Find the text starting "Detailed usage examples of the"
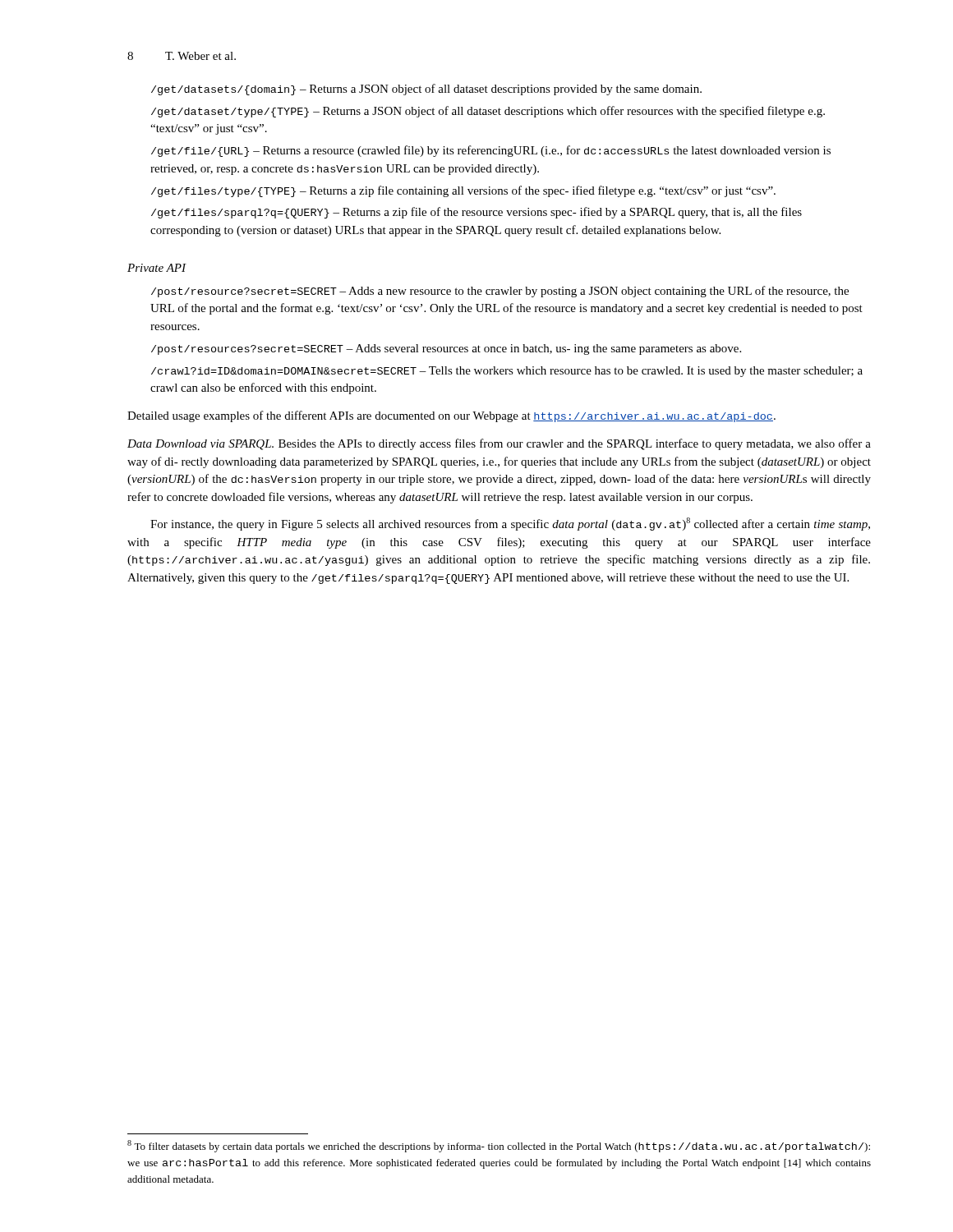The width and height of the screenshot is (953, 1232). click(452, 416)
